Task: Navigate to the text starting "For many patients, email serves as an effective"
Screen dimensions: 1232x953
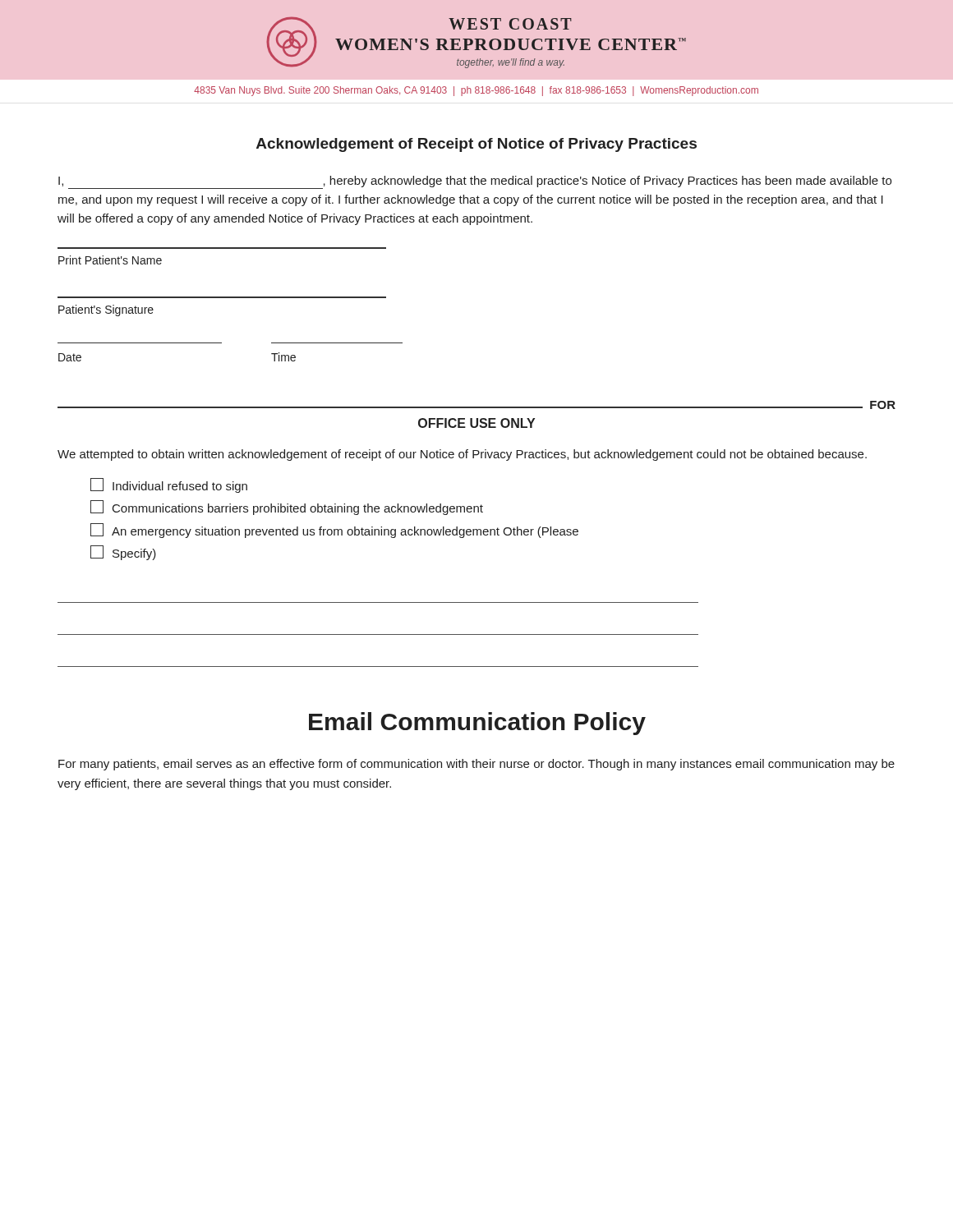Action: 476,773
